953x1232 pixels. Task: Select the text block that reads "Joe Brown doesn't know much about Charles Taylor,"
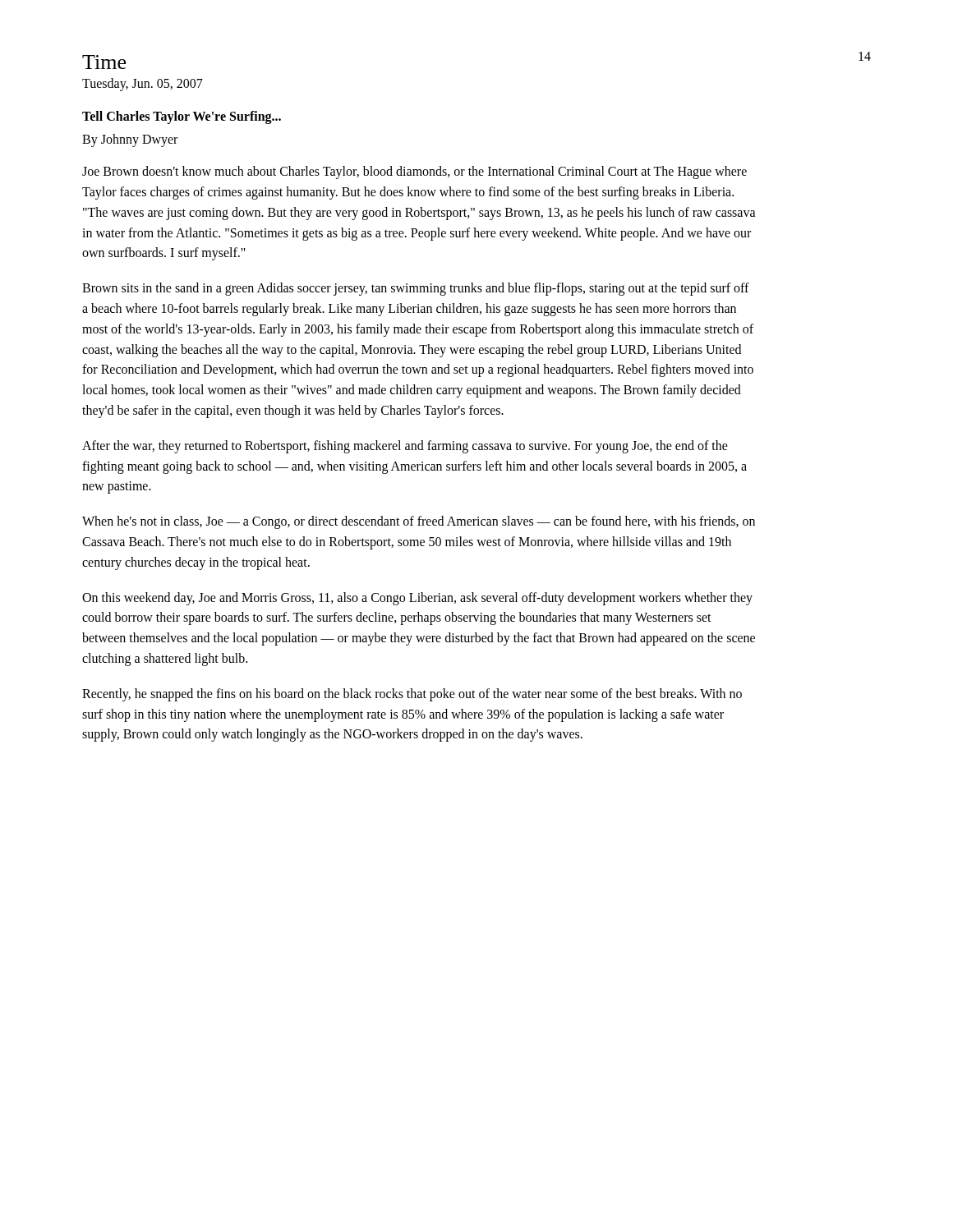point(419,212)
